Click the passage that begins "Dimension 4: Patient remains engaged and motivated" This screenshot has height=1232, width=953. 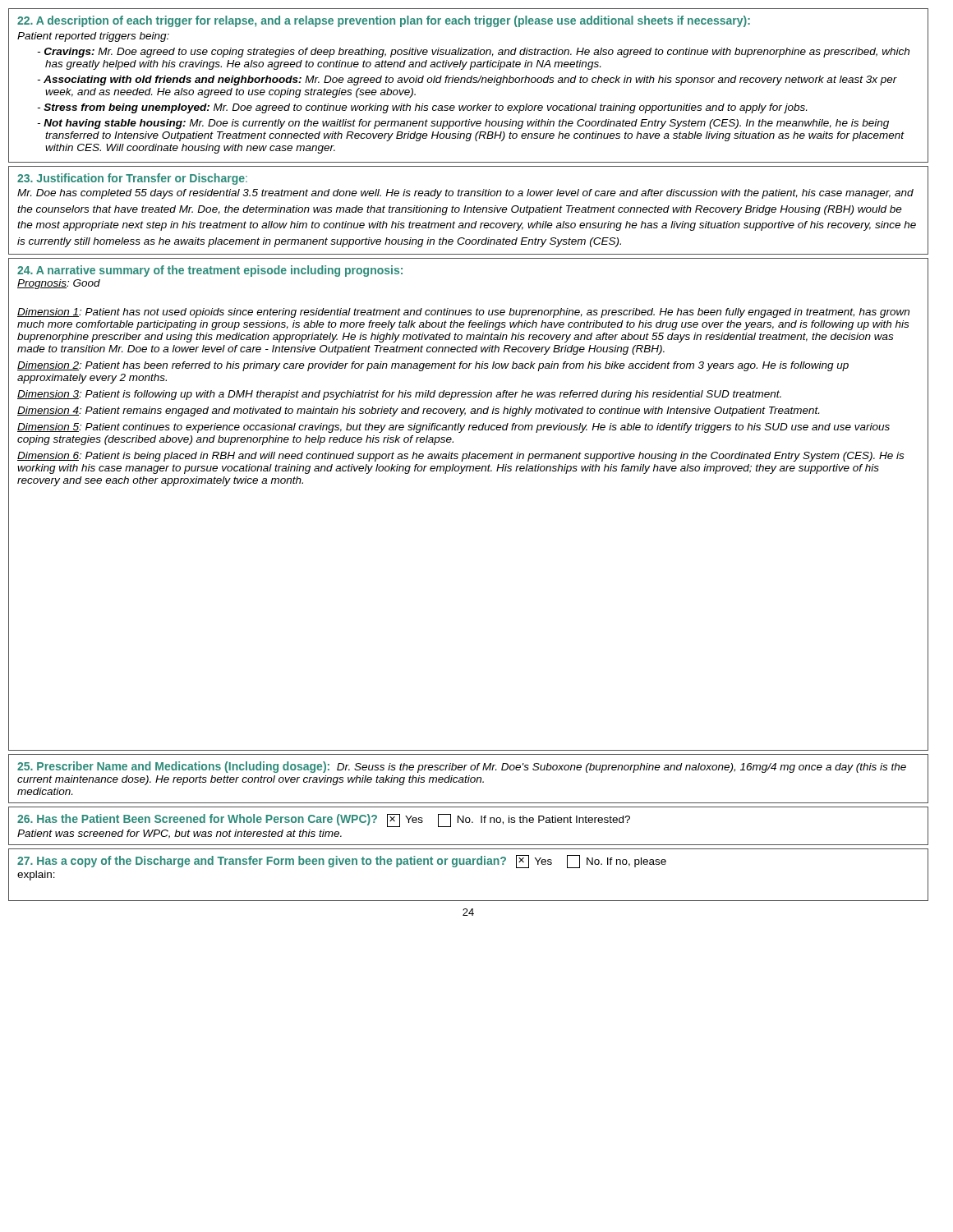pyautogui.click(x=419, y=411)
